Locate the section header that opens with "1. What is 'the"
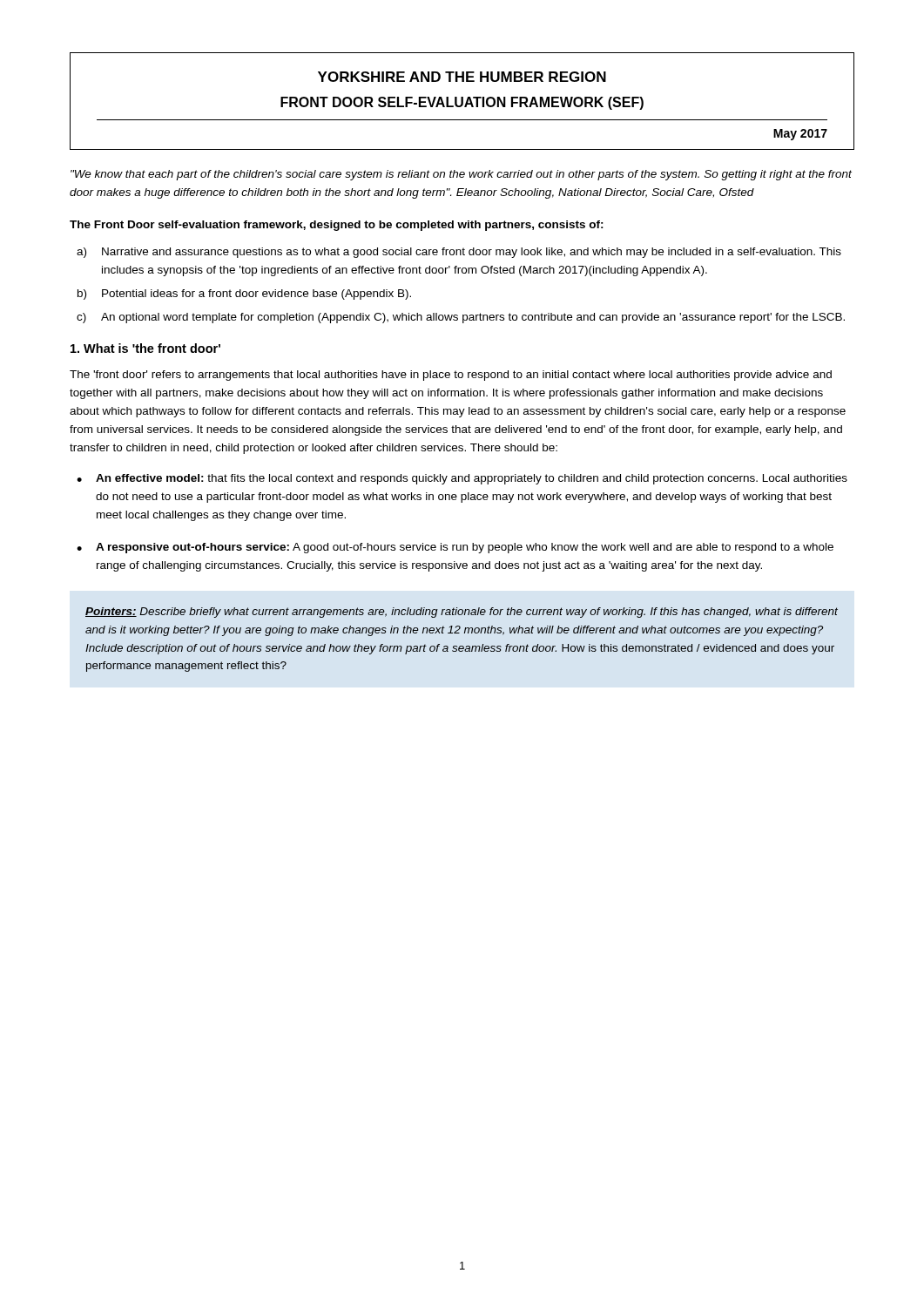924x1307 pixels. [145, 349]
